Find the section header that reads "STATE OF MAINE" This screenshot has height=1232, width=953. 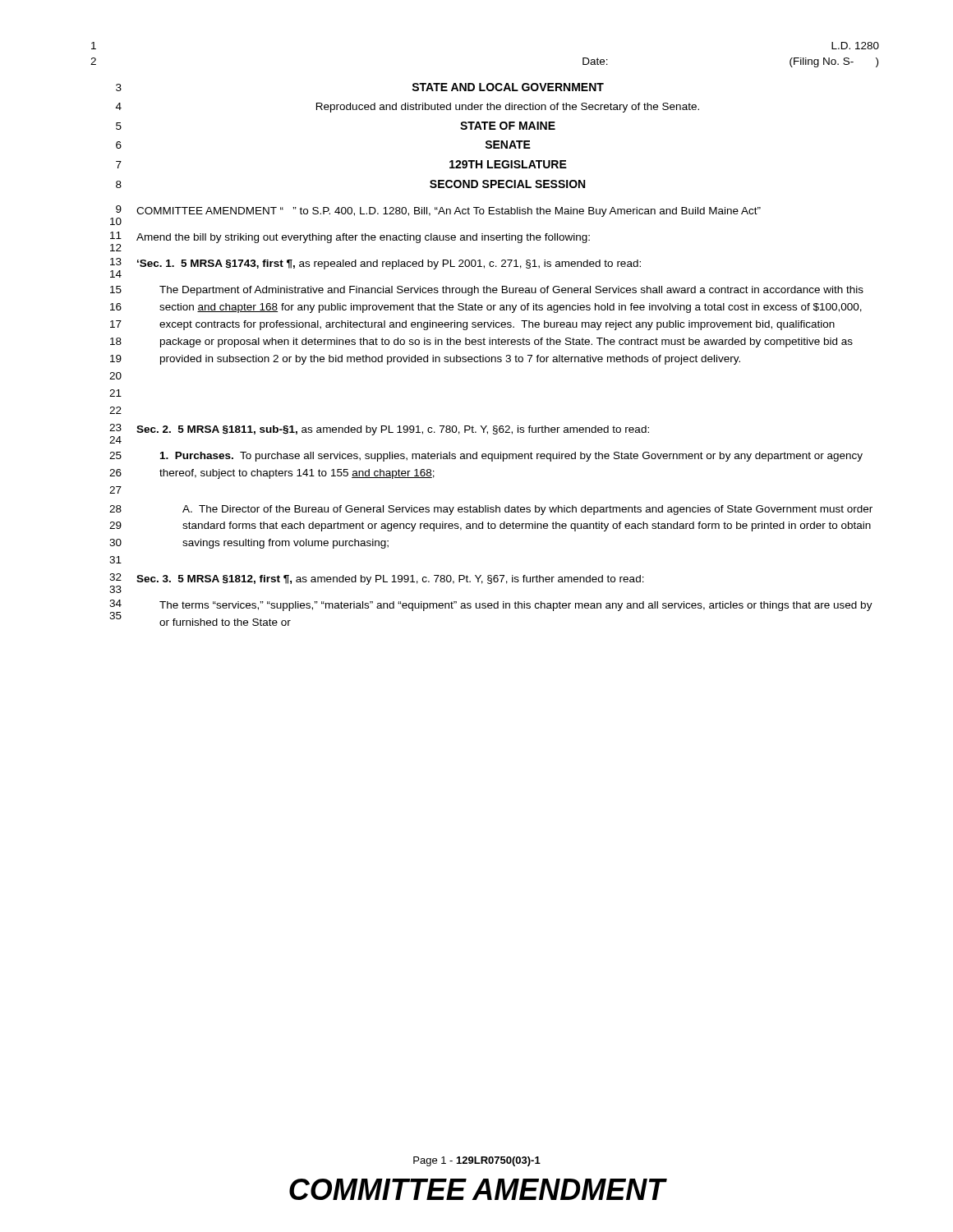(x=508, y=125)
